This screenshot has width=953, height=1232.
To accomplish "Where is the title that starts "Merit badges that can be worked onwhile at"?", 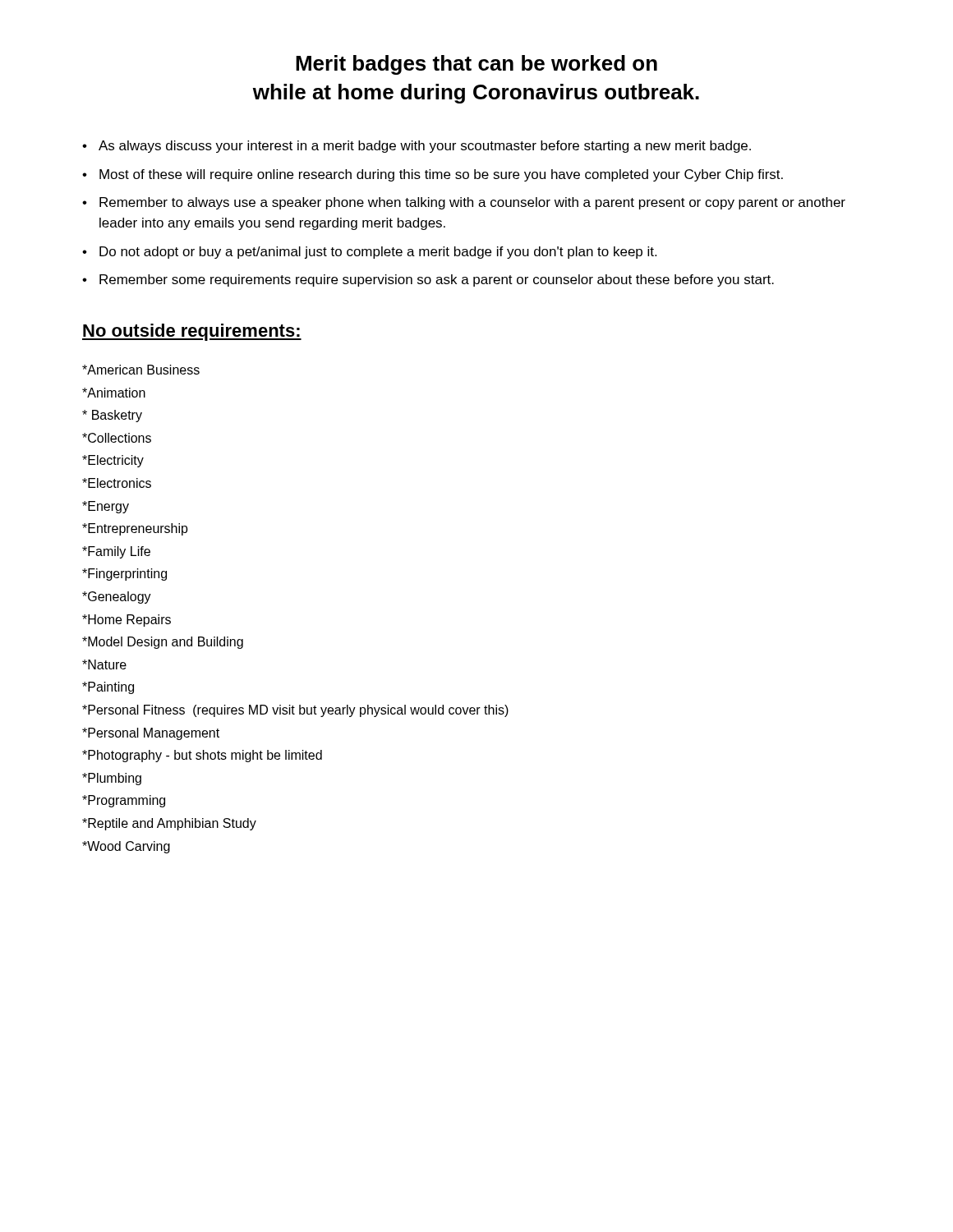I will [476, 78].
